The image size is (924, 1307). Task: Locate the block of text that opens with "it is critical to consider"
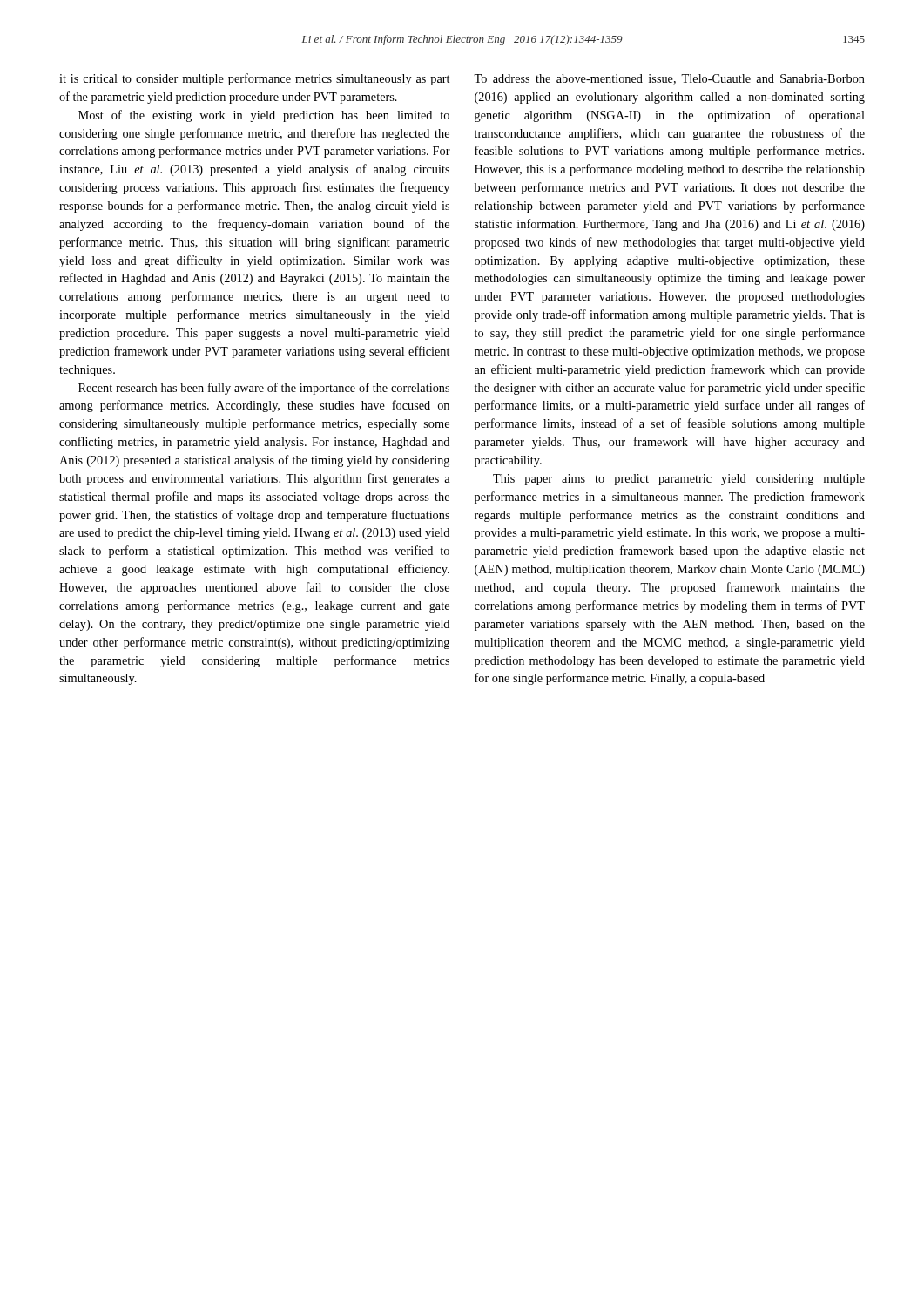(x=255, y=379)
